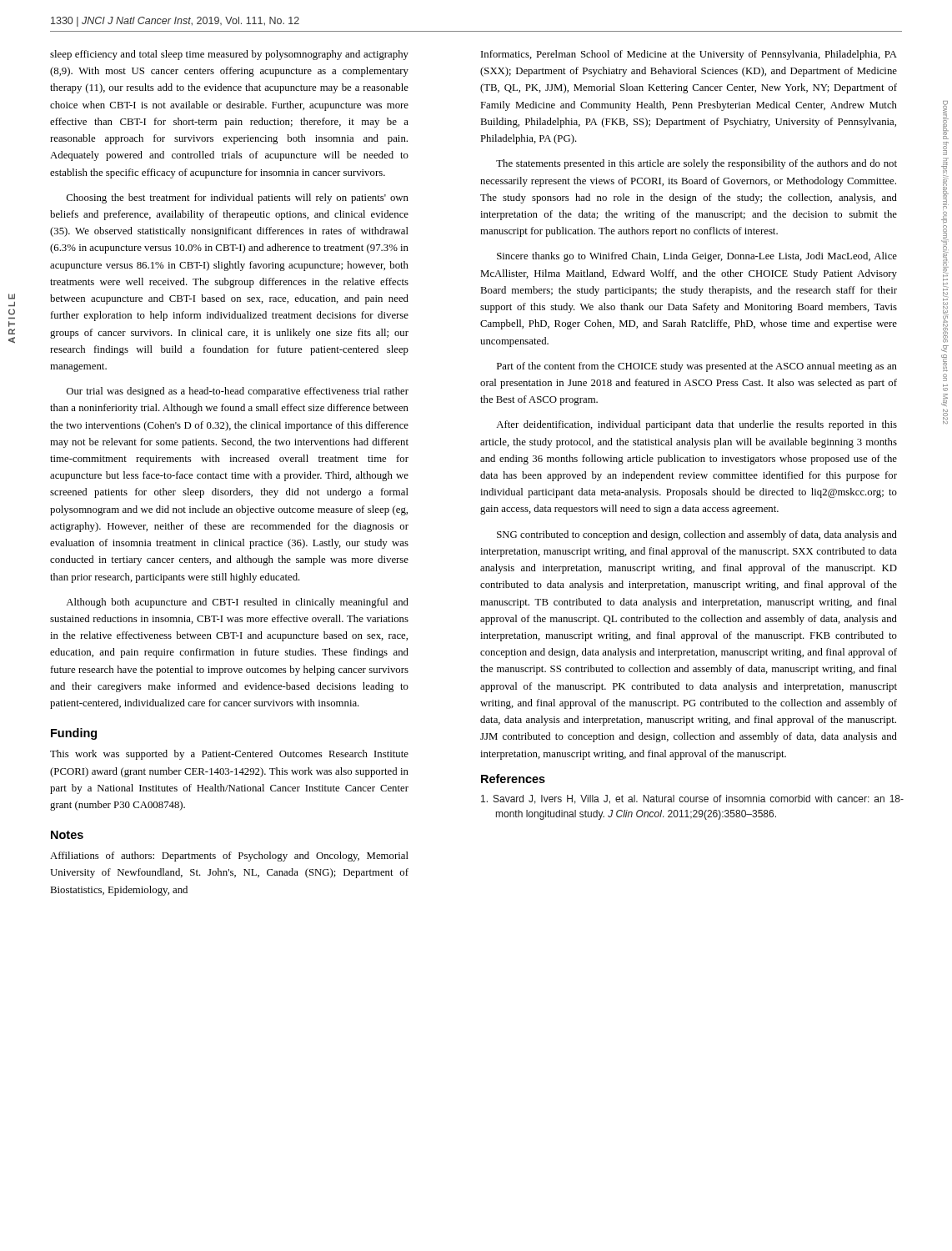Locate the region starting "Our trial was designed as a head-to-head comparative"
The height and width of the screenshot is (1251, 952).
229,484
